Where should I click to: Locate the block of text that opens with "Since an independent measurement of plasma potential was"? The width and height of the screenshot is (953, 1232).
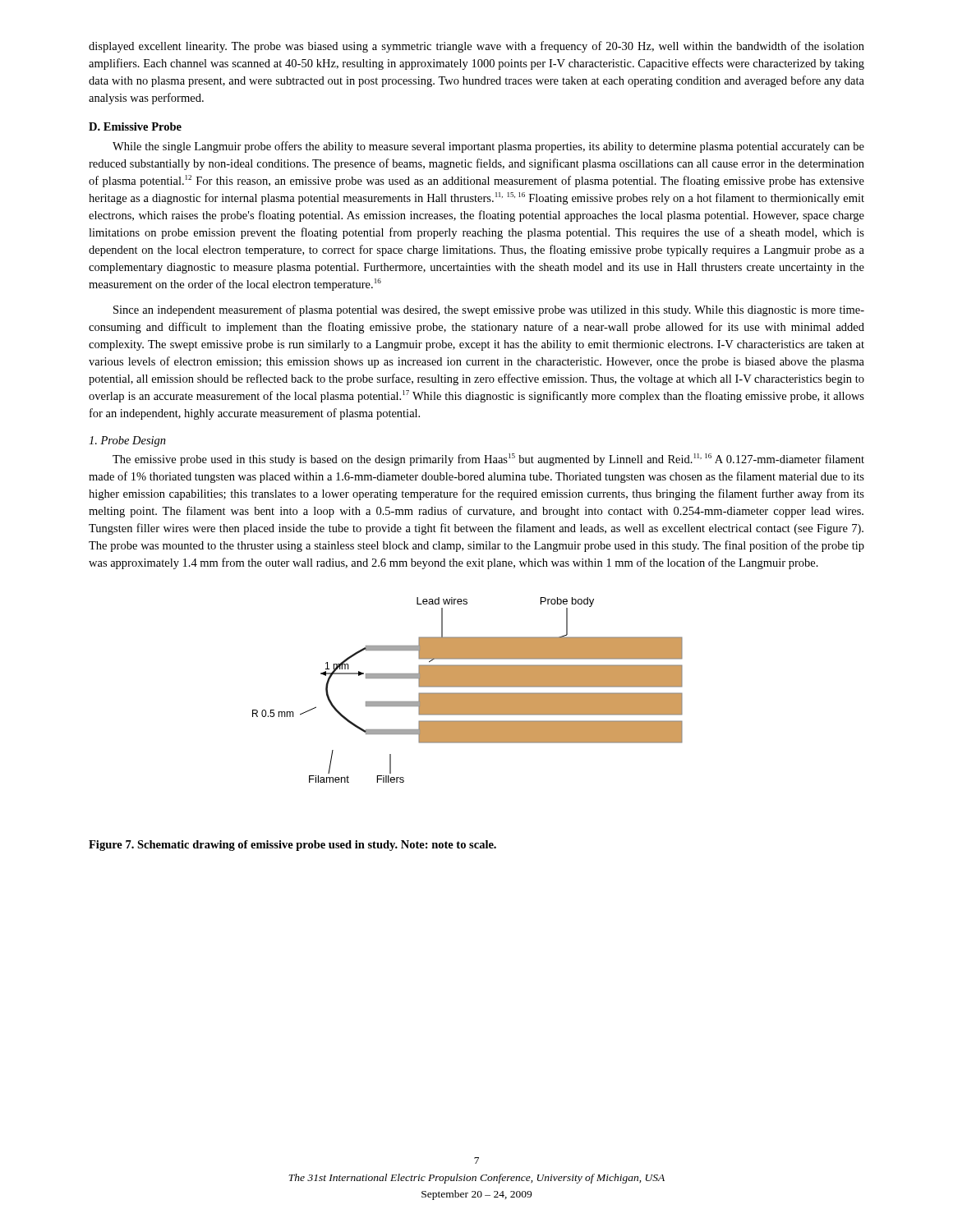pos(476,362)
